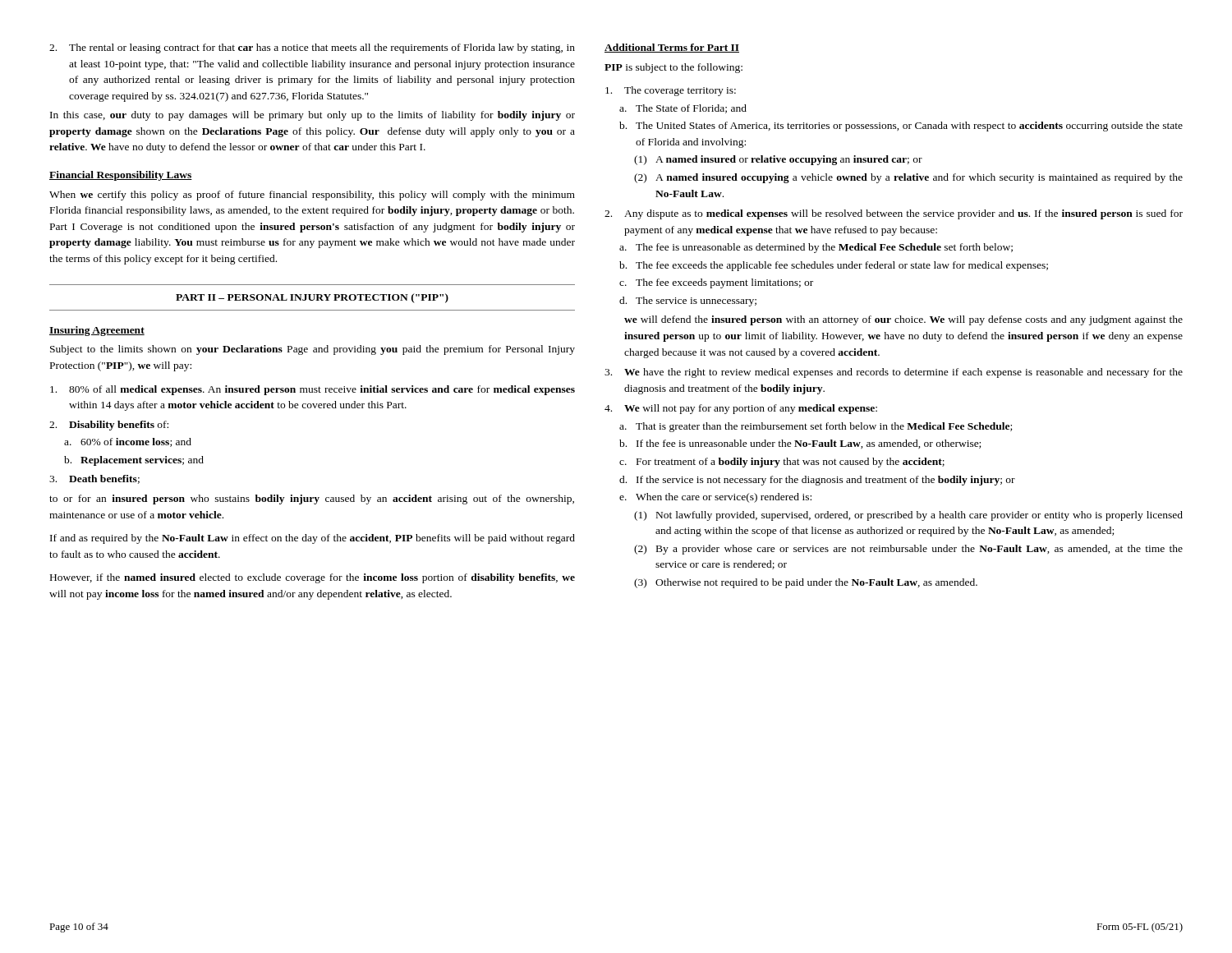Select the list item containing "2. The rental"
The width and height of the screenshot is (1232, 953).
[x=312, y=72]
